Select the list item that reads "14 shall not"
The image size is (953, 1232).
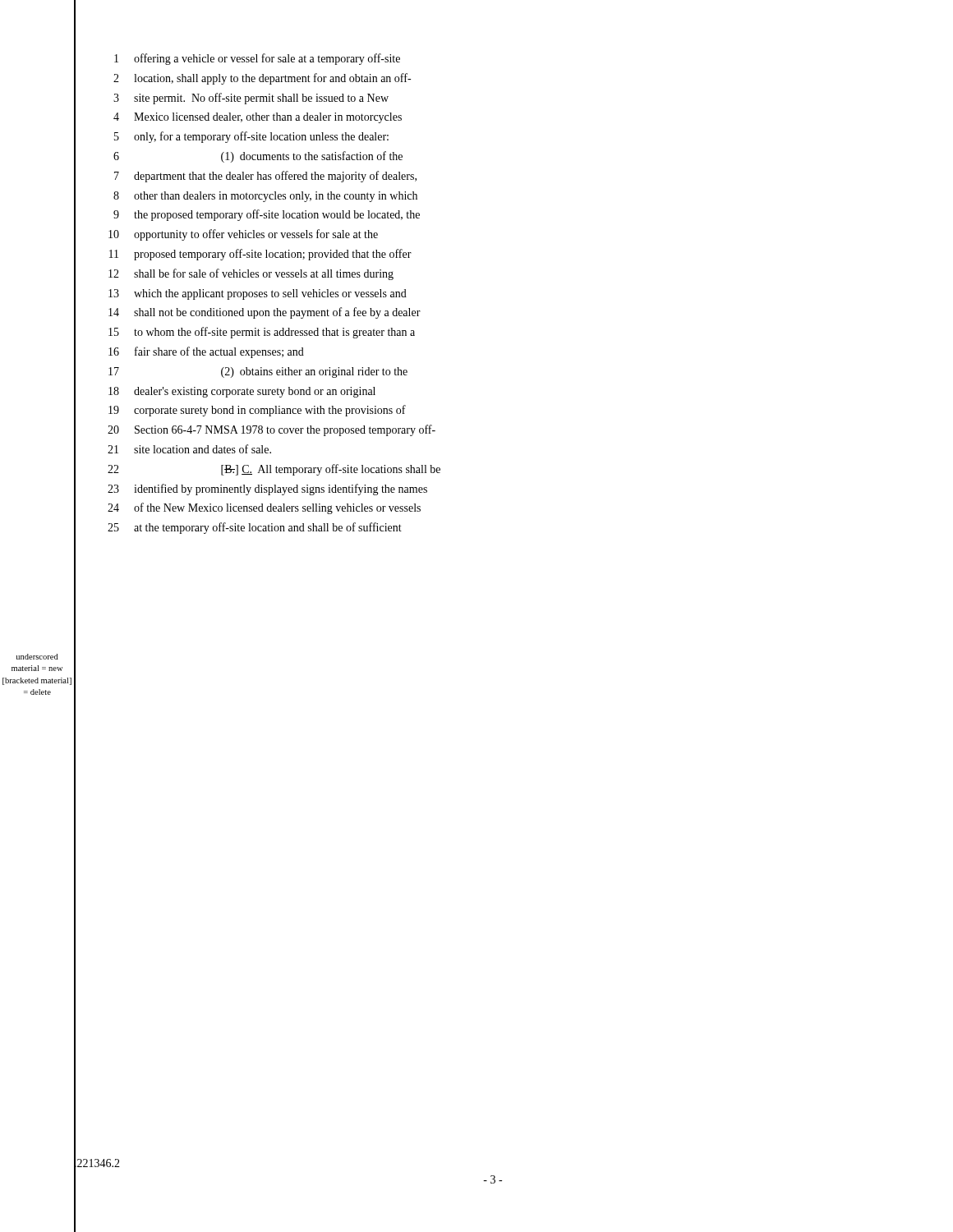(x=247, y=313)
